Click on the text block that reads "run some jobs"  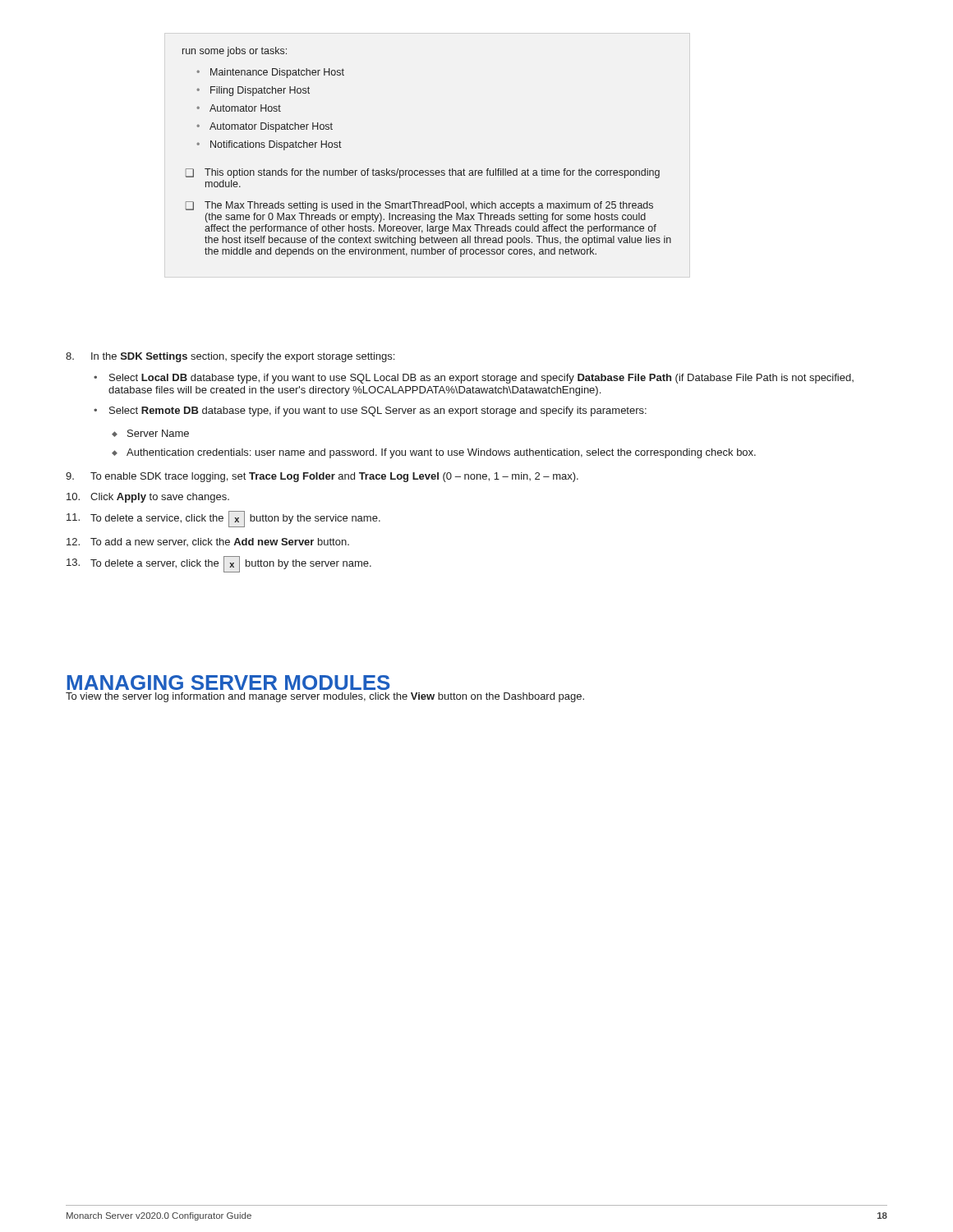235,51
